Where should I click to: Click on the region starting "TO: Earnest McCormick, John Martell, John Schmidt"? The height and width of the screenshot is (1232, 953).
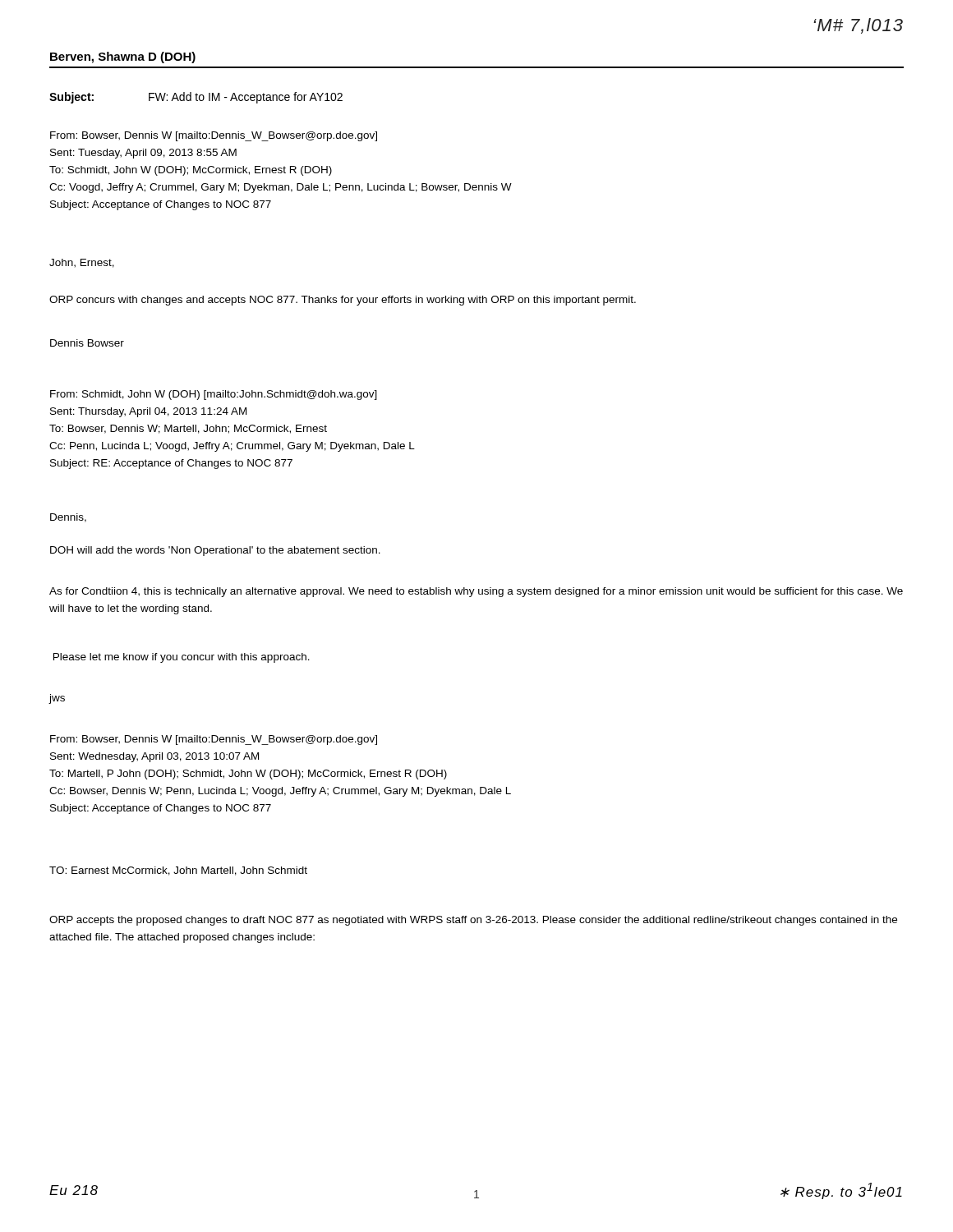(x=178, y=870)
